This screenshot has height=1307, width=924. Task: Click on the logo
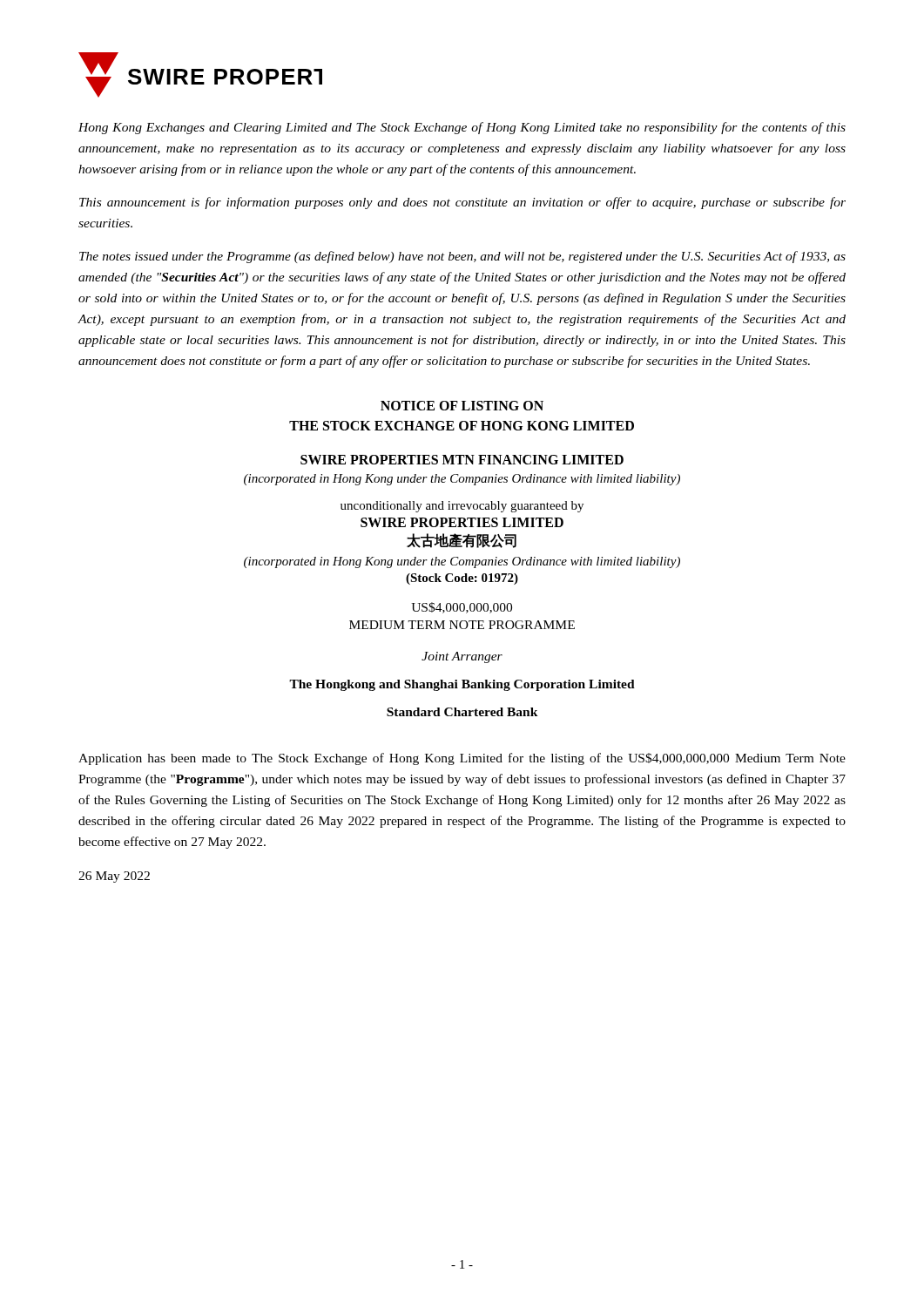tap(462, 75)
